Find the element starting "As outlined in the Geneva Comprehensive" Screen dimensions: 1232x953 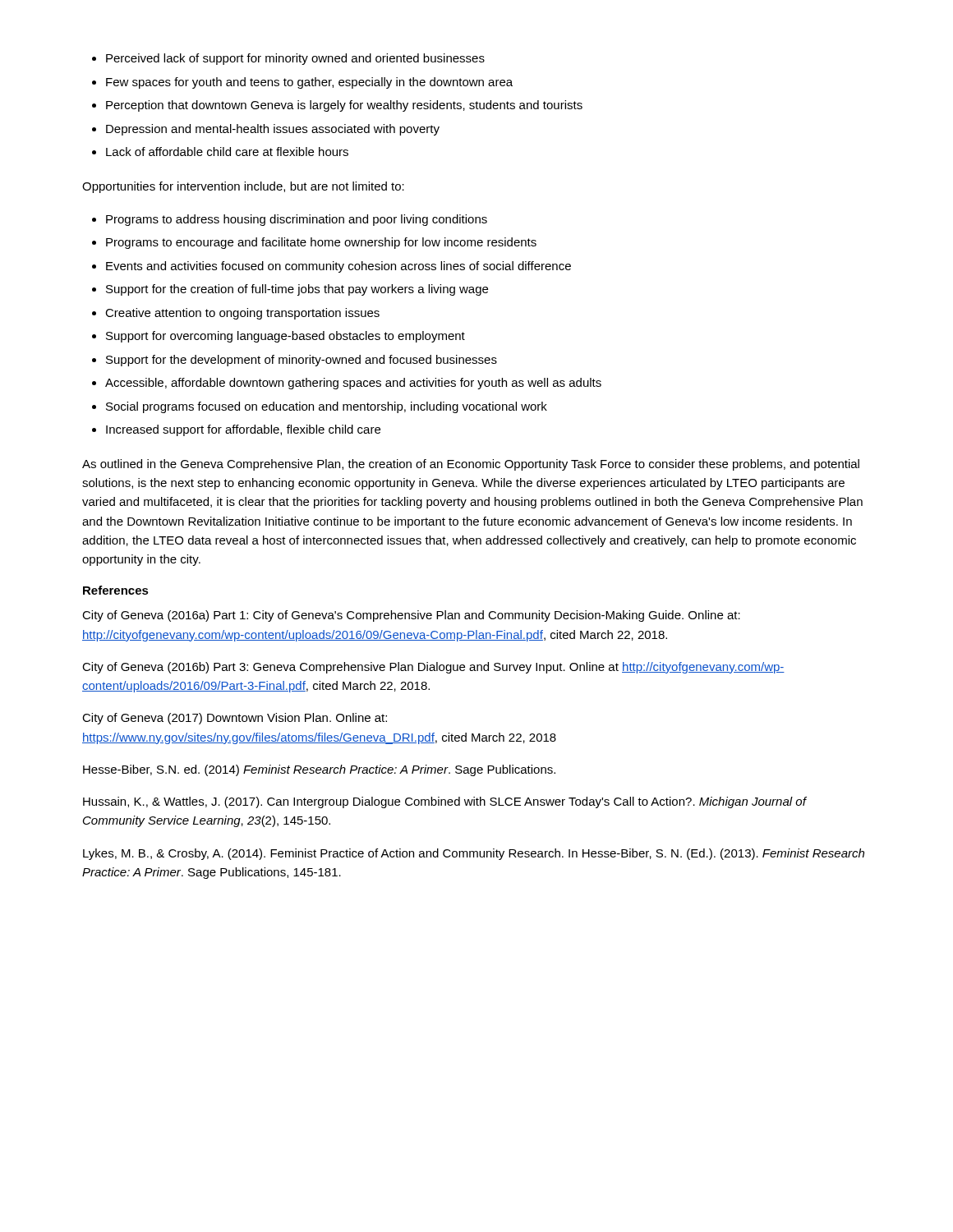(473, 511)
